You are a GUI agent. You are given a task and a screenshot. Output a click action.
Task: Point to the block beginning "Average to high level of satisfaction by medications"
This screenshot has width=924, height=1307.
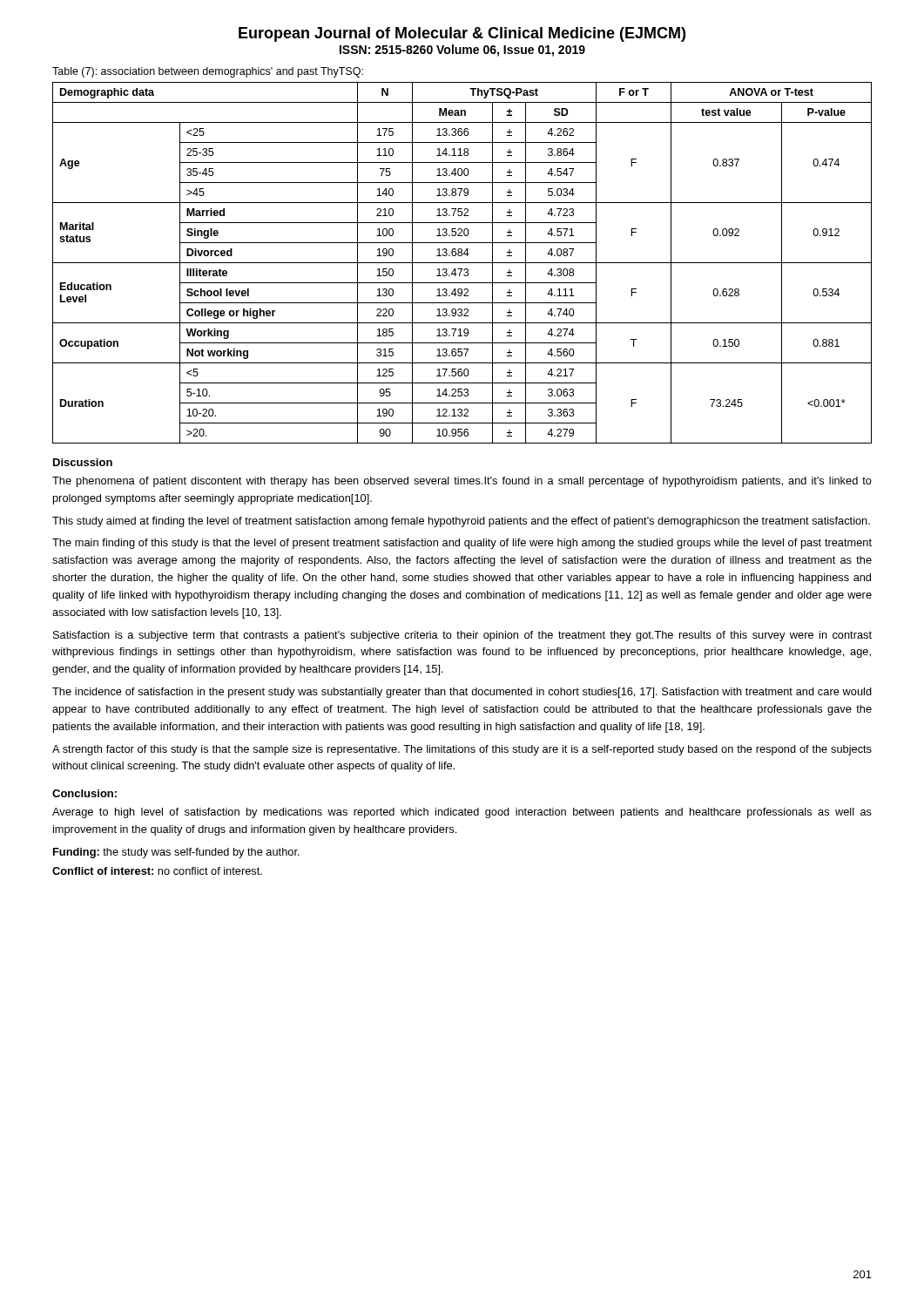point(462,821)
